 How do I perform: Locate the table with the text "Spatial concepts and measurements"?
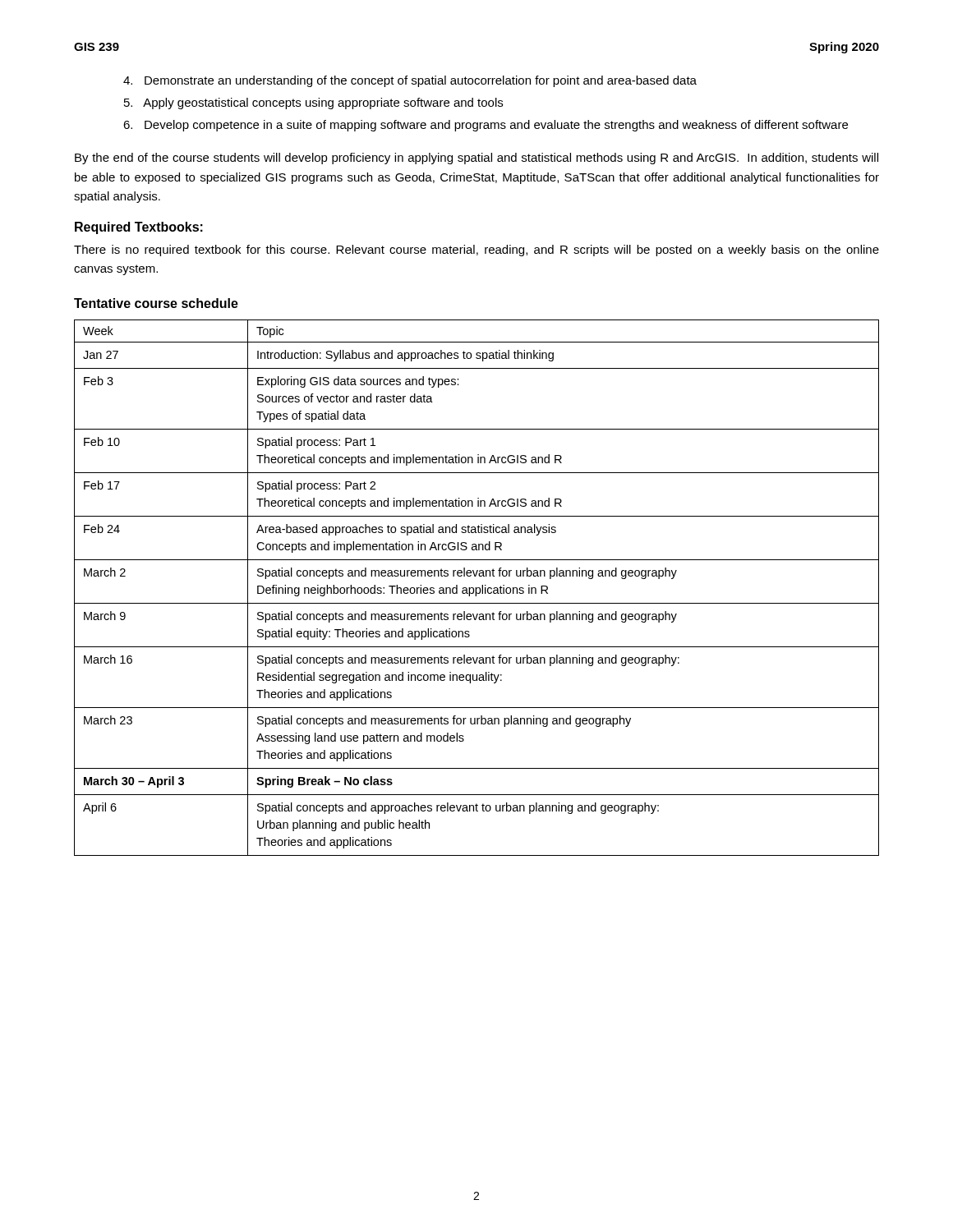click(x=476, y=587)
